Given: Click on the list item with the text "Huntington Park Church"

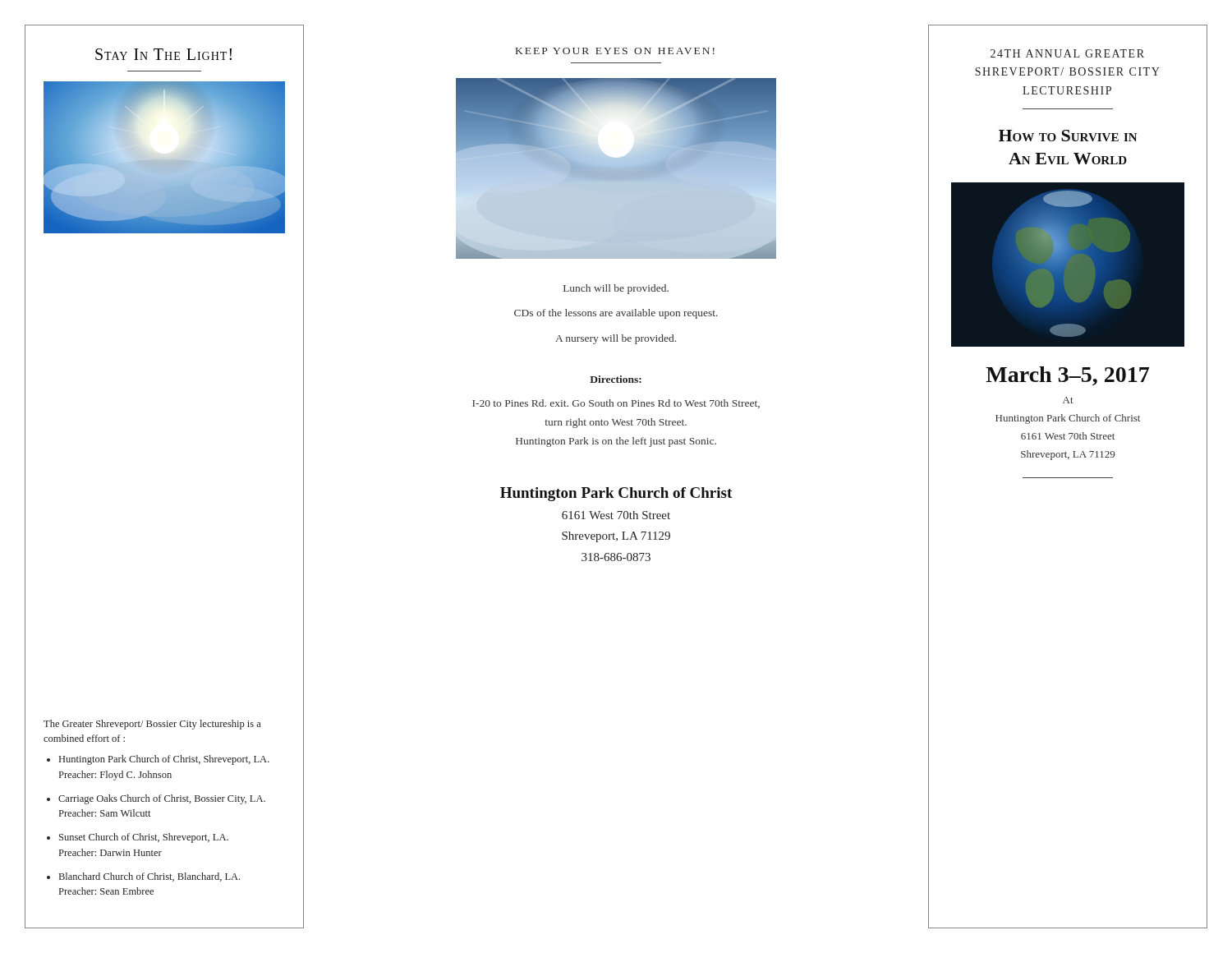Looking at the screenshot, I should click(164, 767).
